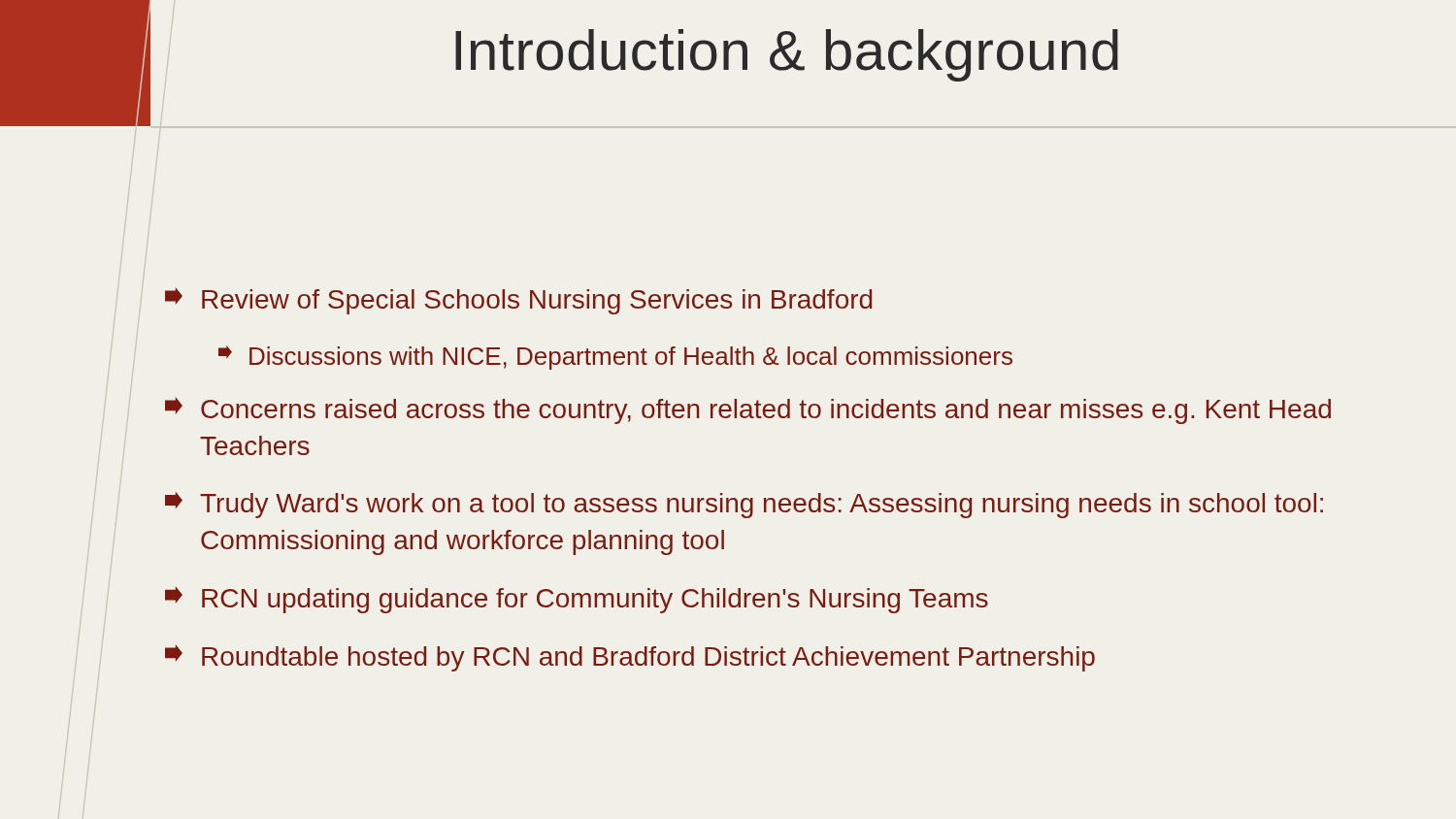Find the text block starting "Review of Special Schools Nursing Services in Bradford"
Screen dimensions: 819x1456
(x=772, y=300)
